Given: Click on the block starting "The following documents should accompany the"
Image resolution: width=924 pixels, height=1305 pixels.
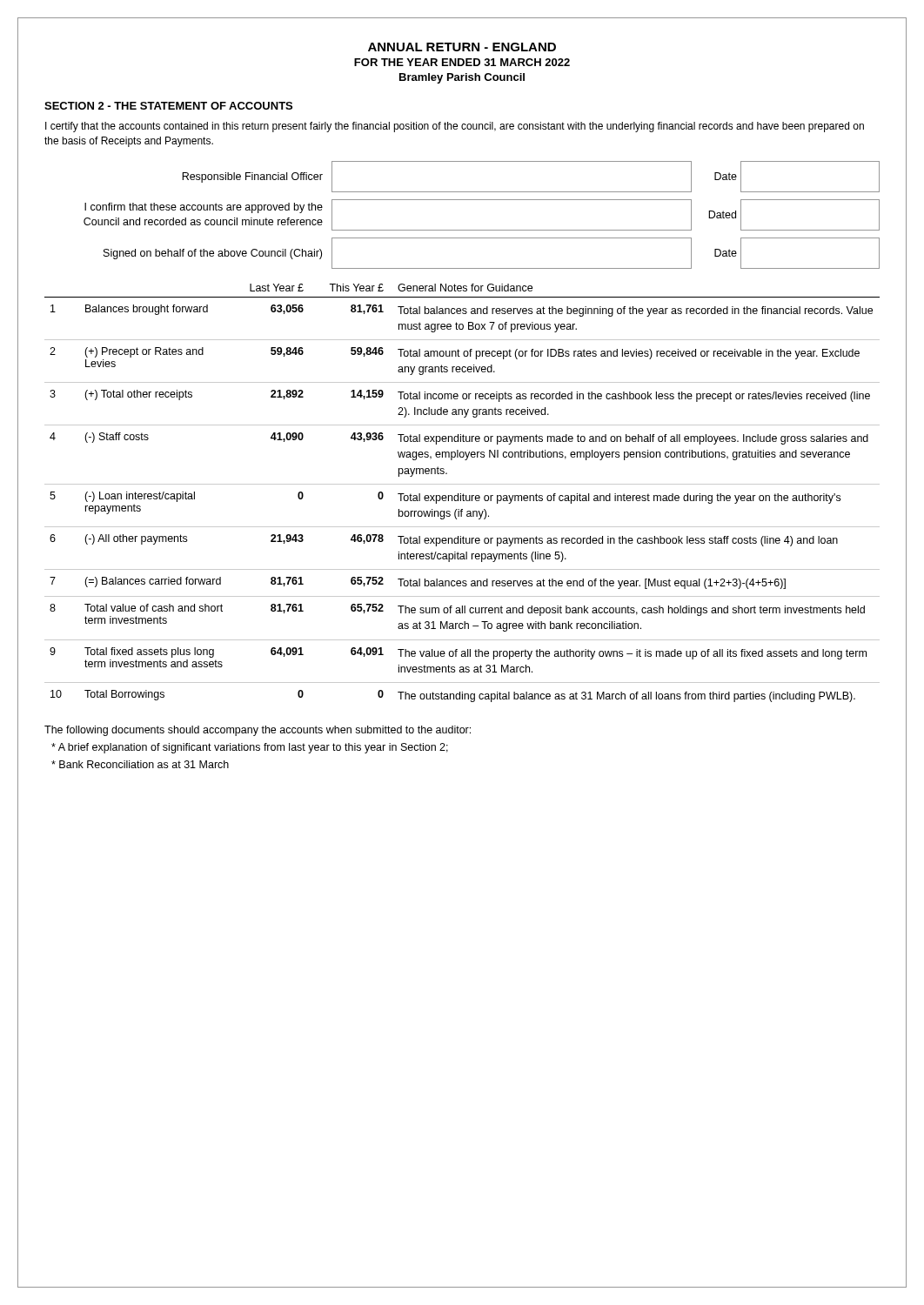Looking at the screenshot, I should click(x=258, y=730).
